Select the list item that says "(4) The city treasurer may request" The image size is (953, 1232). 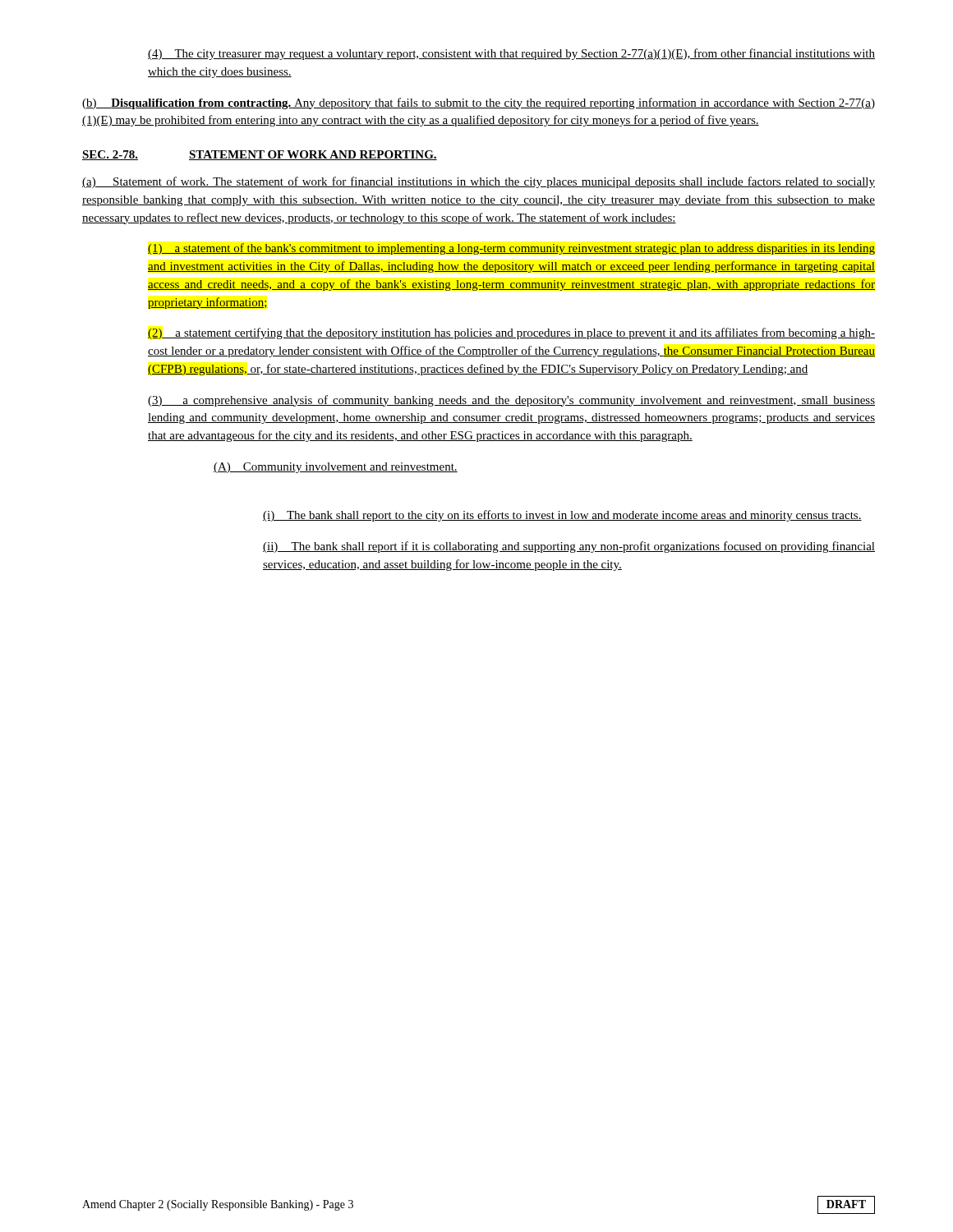(511, 62)
